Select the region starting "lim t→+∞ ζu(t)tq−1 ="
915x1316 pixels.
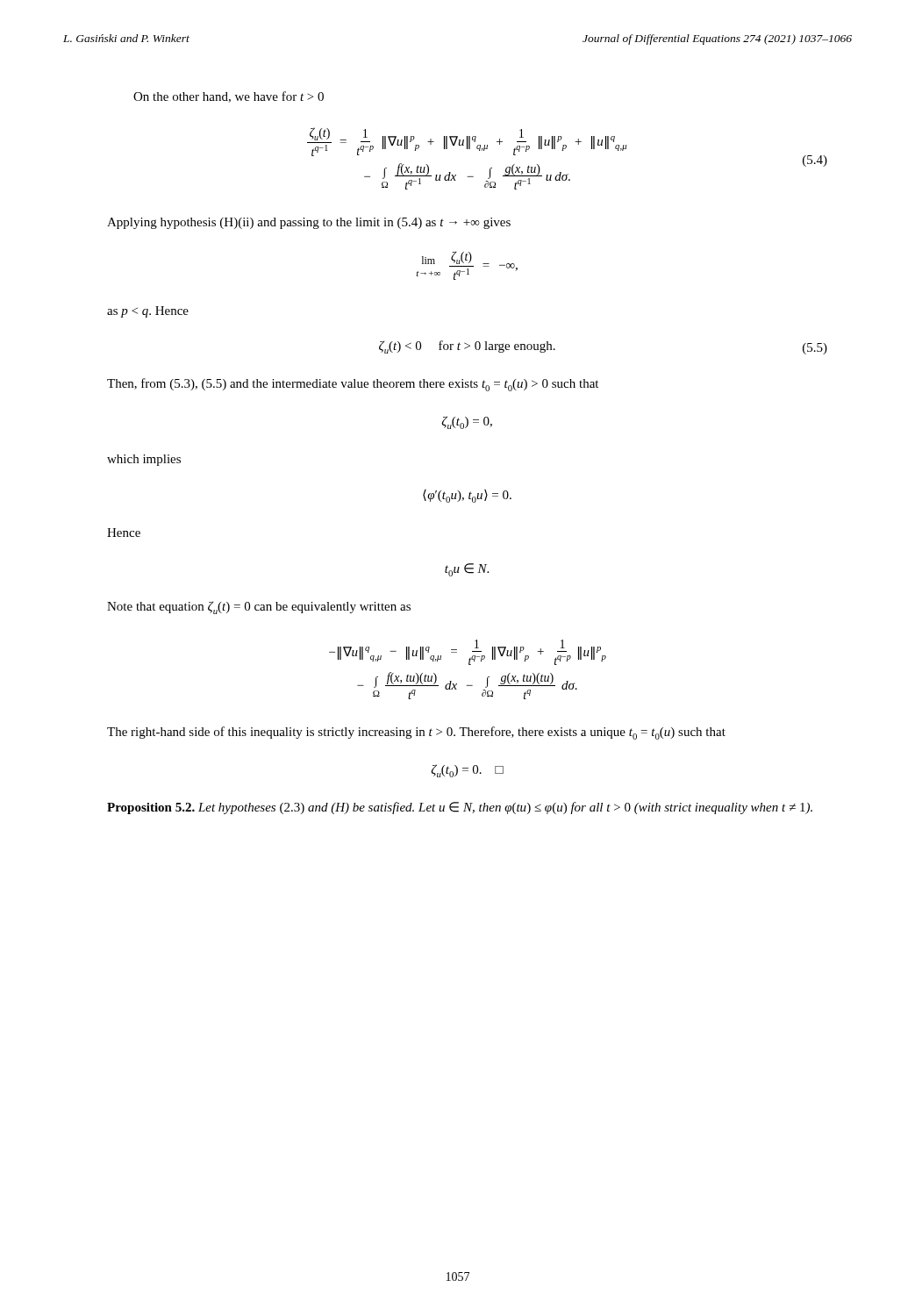point(467,266)
